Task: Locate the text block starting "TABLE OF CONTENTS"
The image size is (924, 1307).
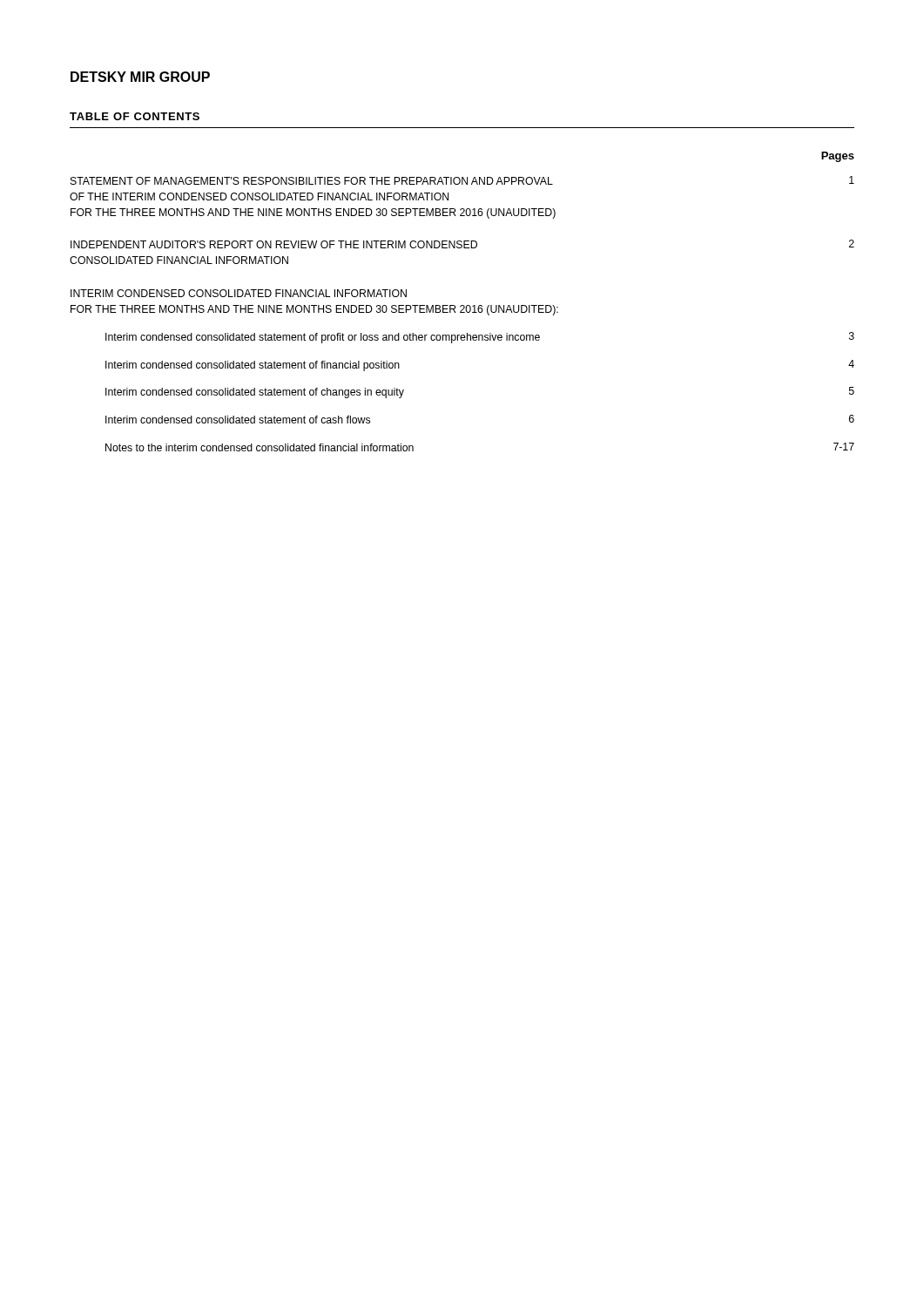Action: coord(462,119)
